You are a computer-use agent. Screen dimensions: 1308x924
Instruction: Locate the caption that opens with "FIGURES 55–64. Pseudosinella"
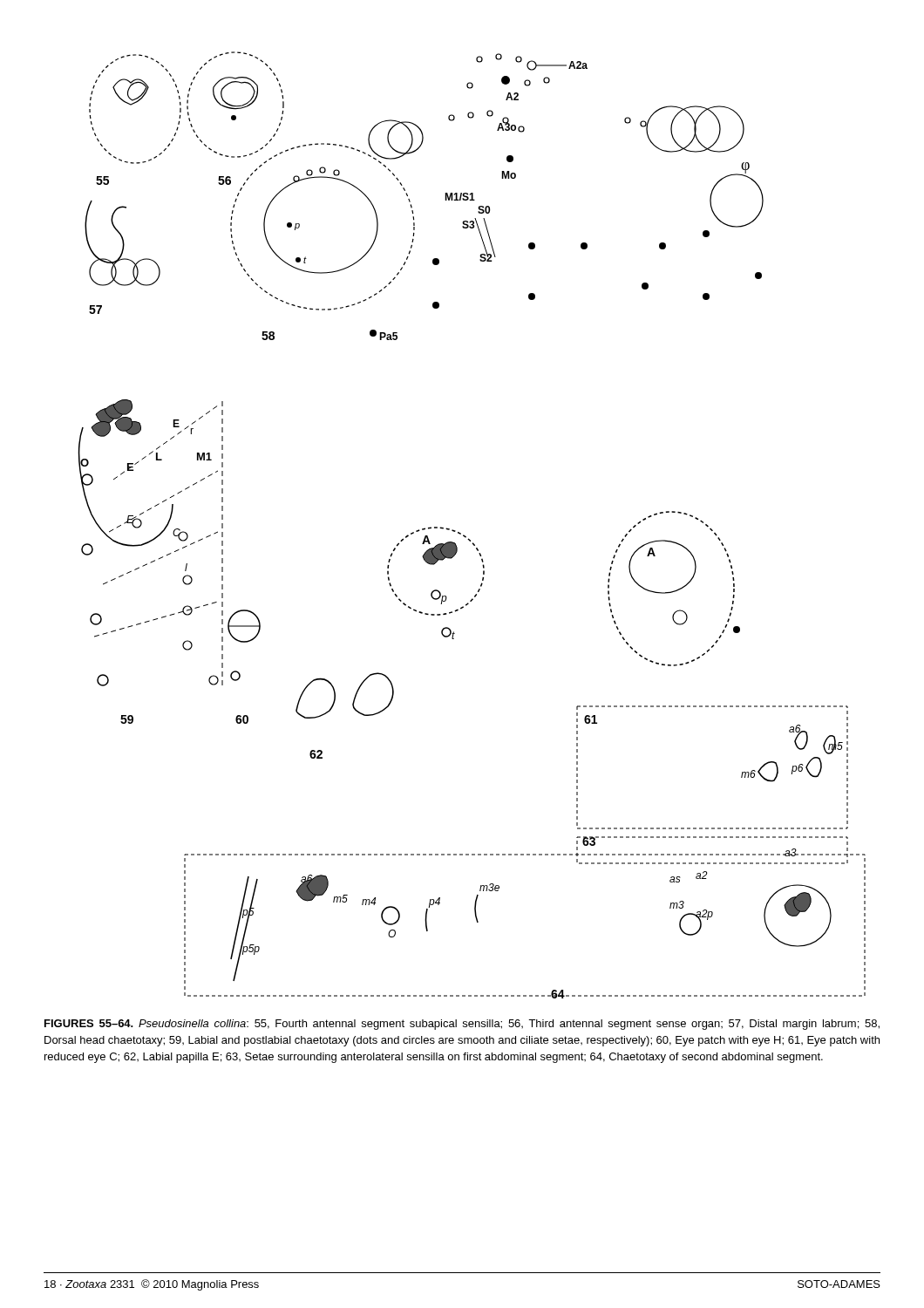tap(462, 1041)
